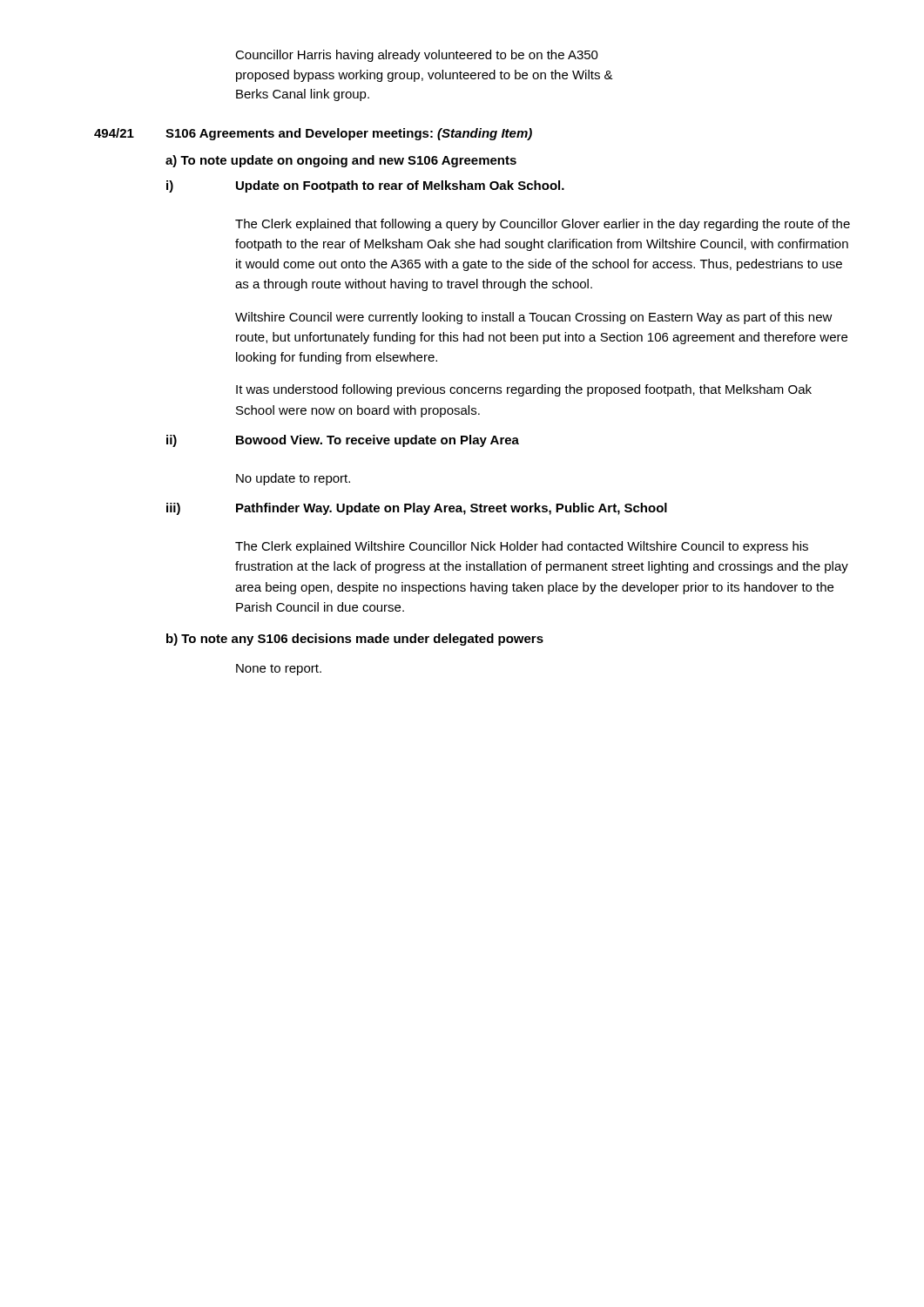Locate the section header that opens with "iii) Pathfinder Way. Update on"
924x1307 pixels.
point(510,512)
